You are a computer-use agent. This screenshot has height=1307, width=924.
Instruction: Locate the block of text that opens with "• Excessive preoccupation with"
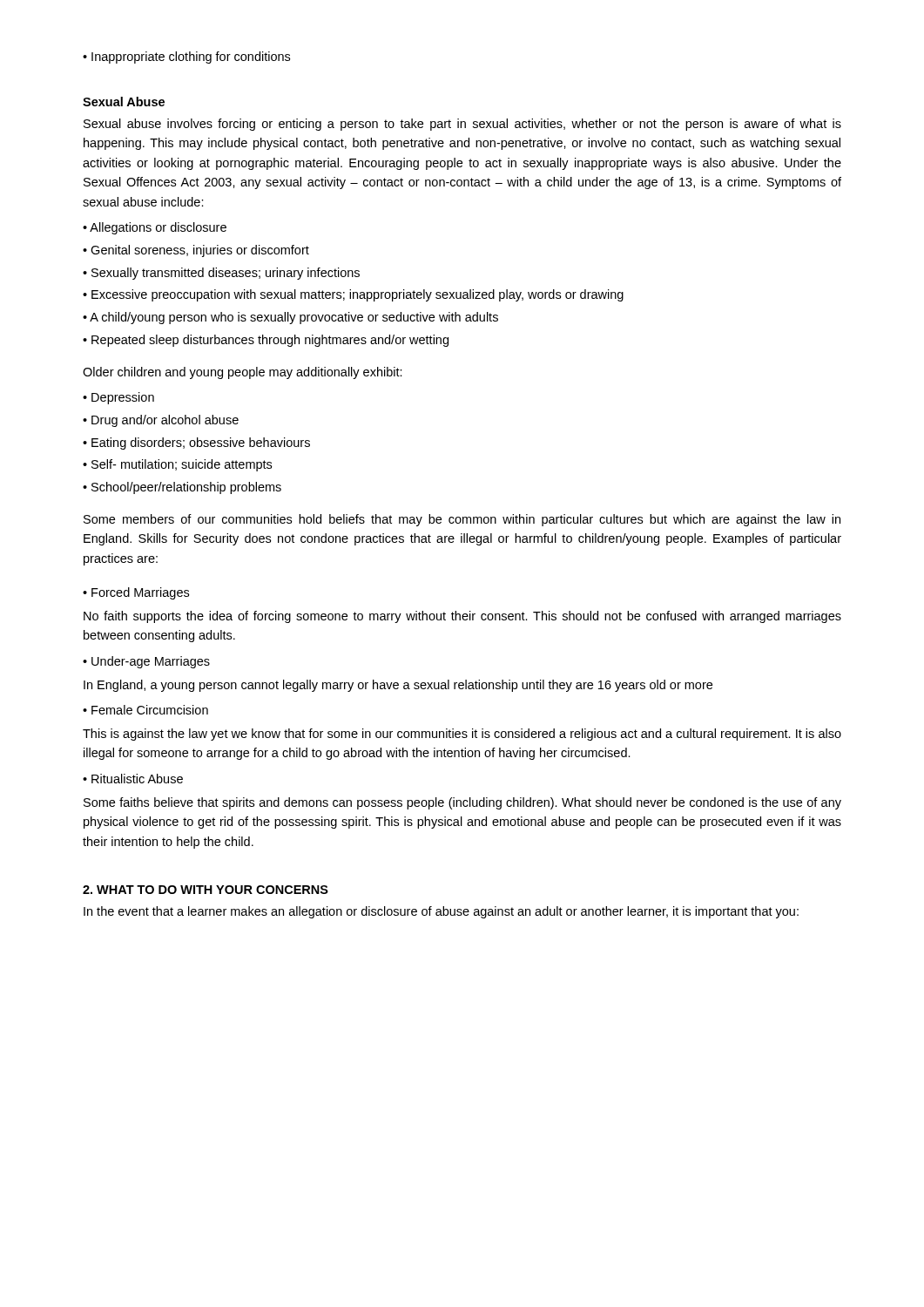(353, 295)
